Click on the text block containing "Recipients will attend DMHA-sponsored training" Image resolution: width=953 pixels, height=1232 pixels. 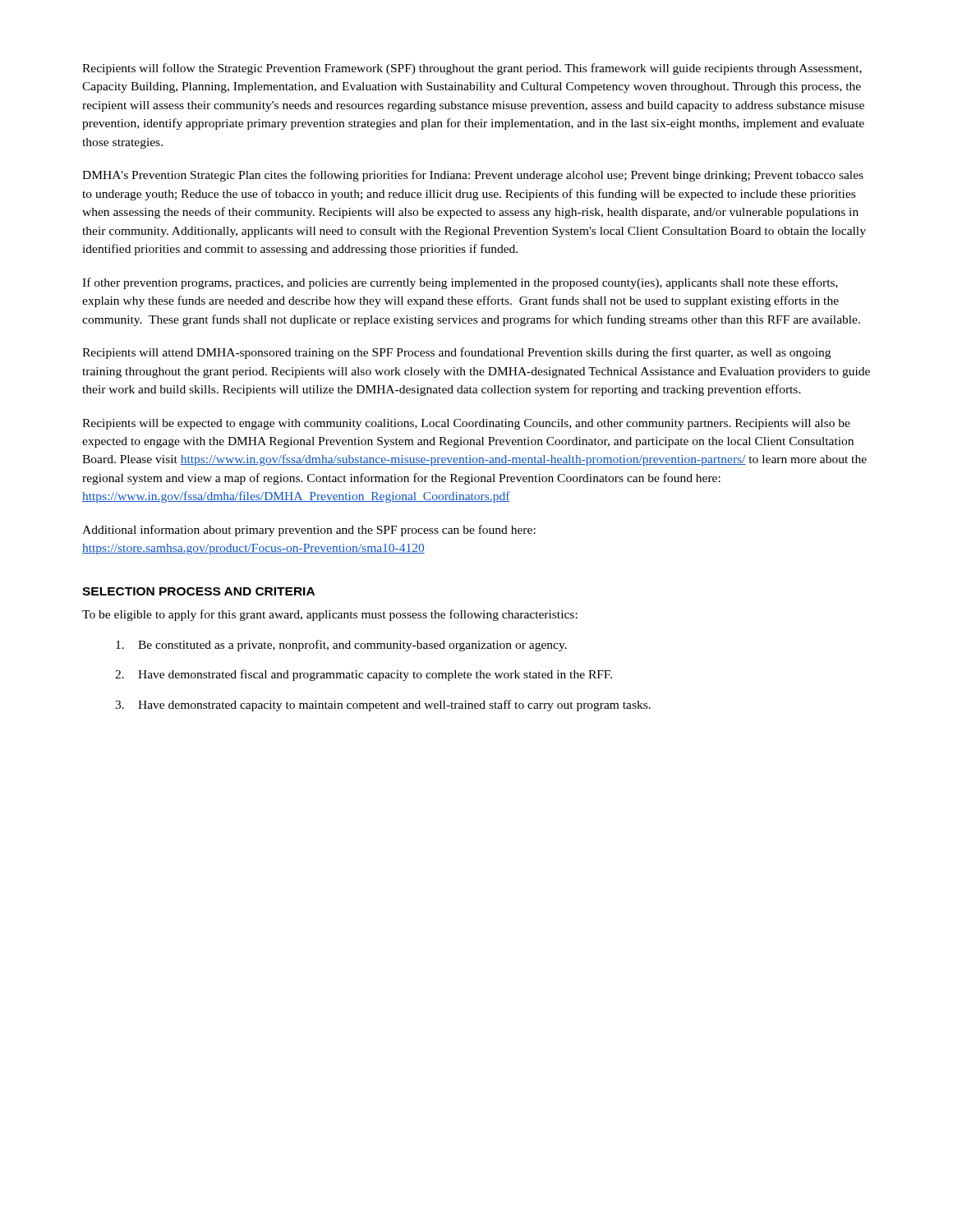coord(476,371)
